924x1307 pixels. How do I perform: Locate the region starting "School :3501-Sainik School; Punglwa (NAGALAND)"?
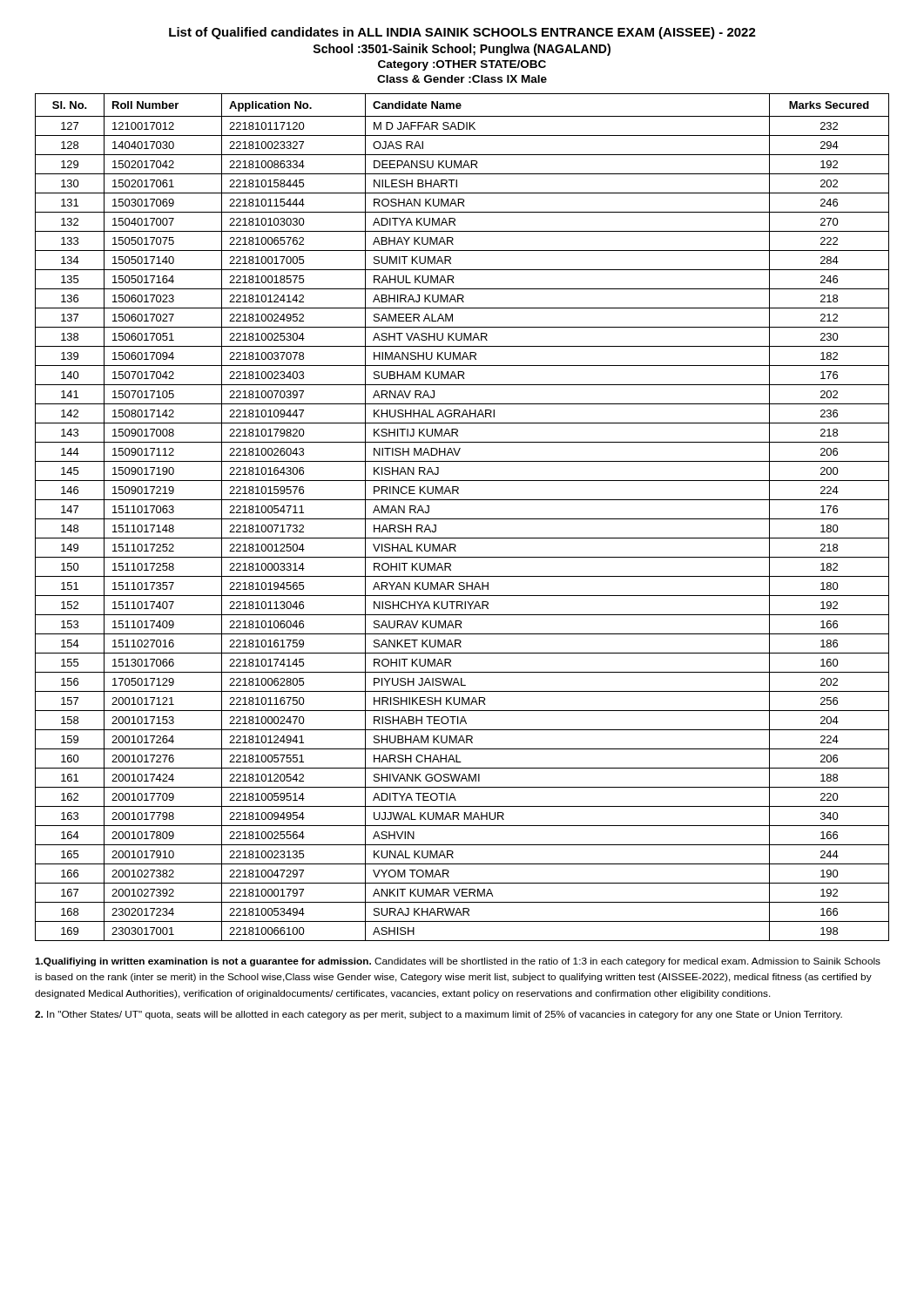462,49
